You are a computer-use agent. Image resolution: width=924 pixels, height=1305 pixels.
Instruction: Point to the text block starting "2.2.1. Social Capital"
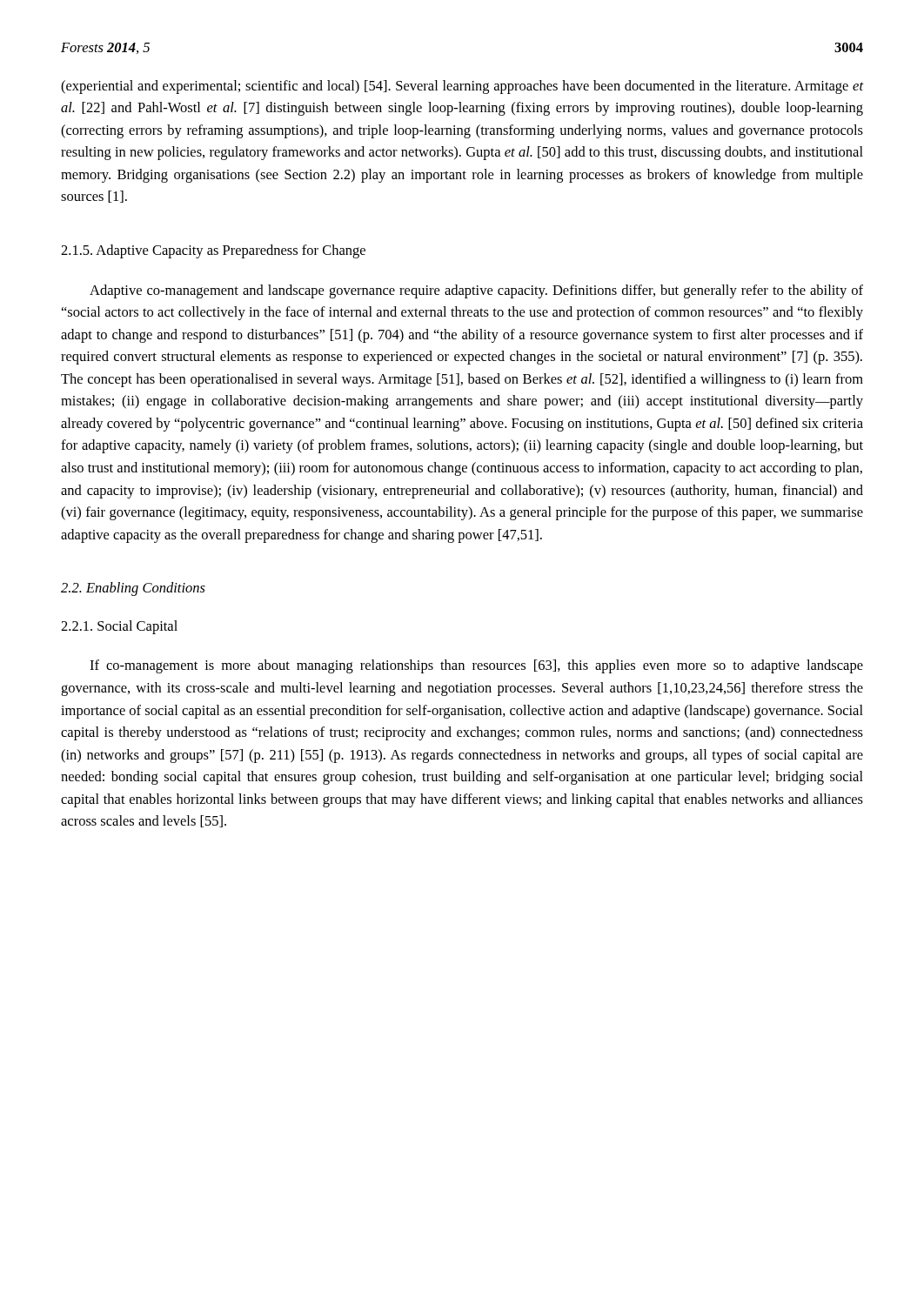click(119, 626)
